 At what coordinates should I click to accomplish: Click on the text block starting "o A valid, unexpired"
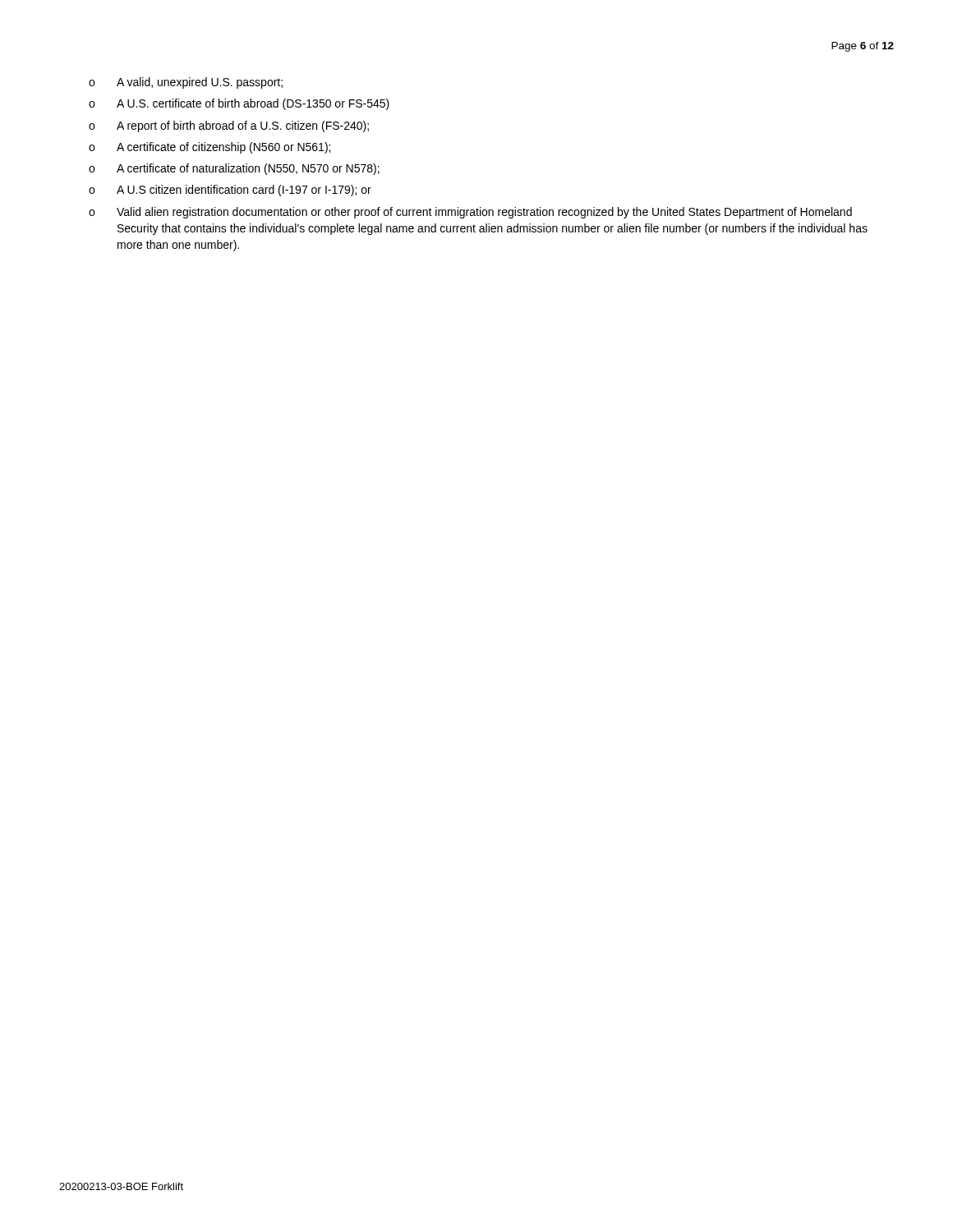[186, 83]
